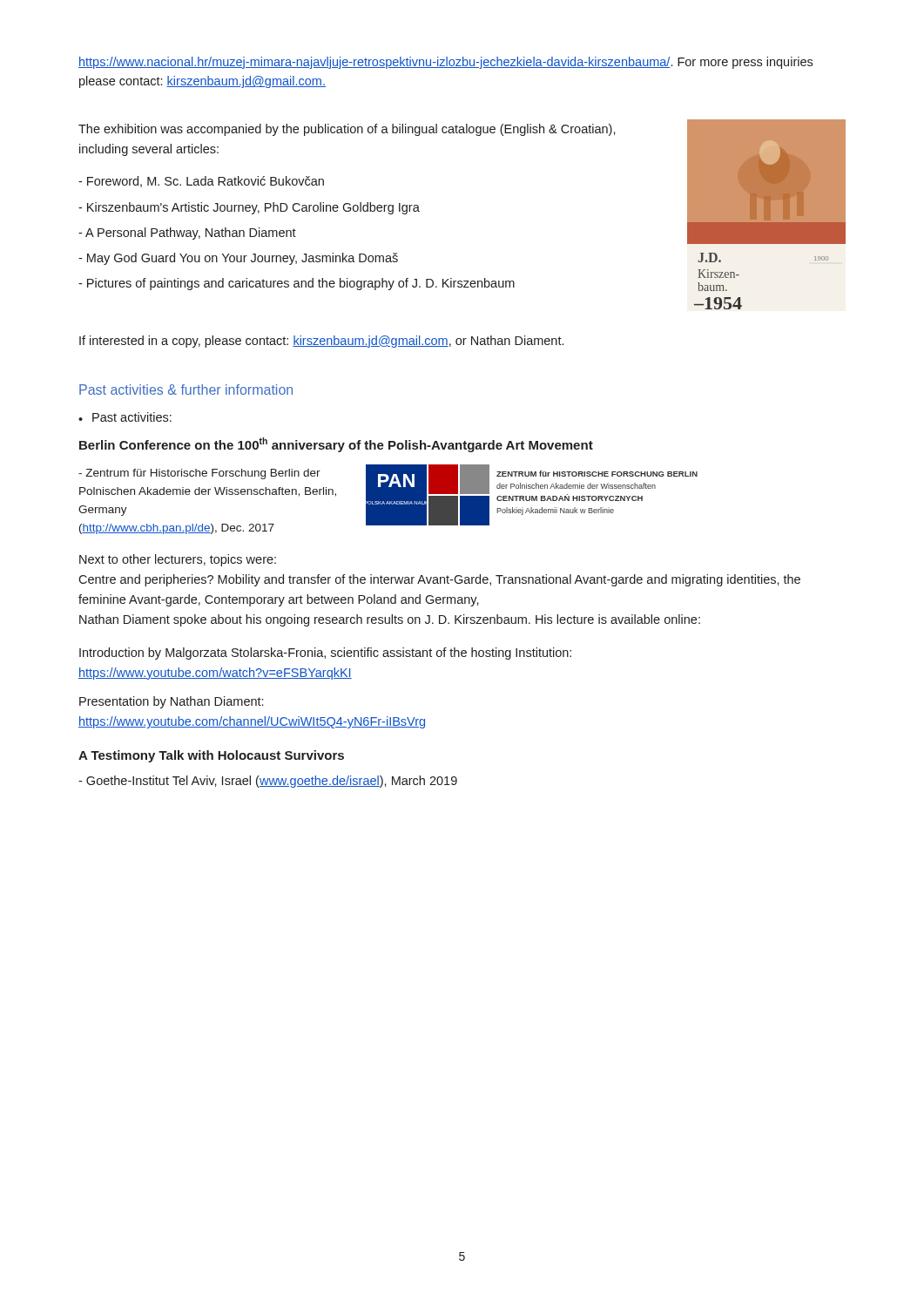Navigate to the passage starting "Zentrum für Historische Forschung Berlin der Polnischen"
The image size is (924, 1307).
tap(208, 500)
